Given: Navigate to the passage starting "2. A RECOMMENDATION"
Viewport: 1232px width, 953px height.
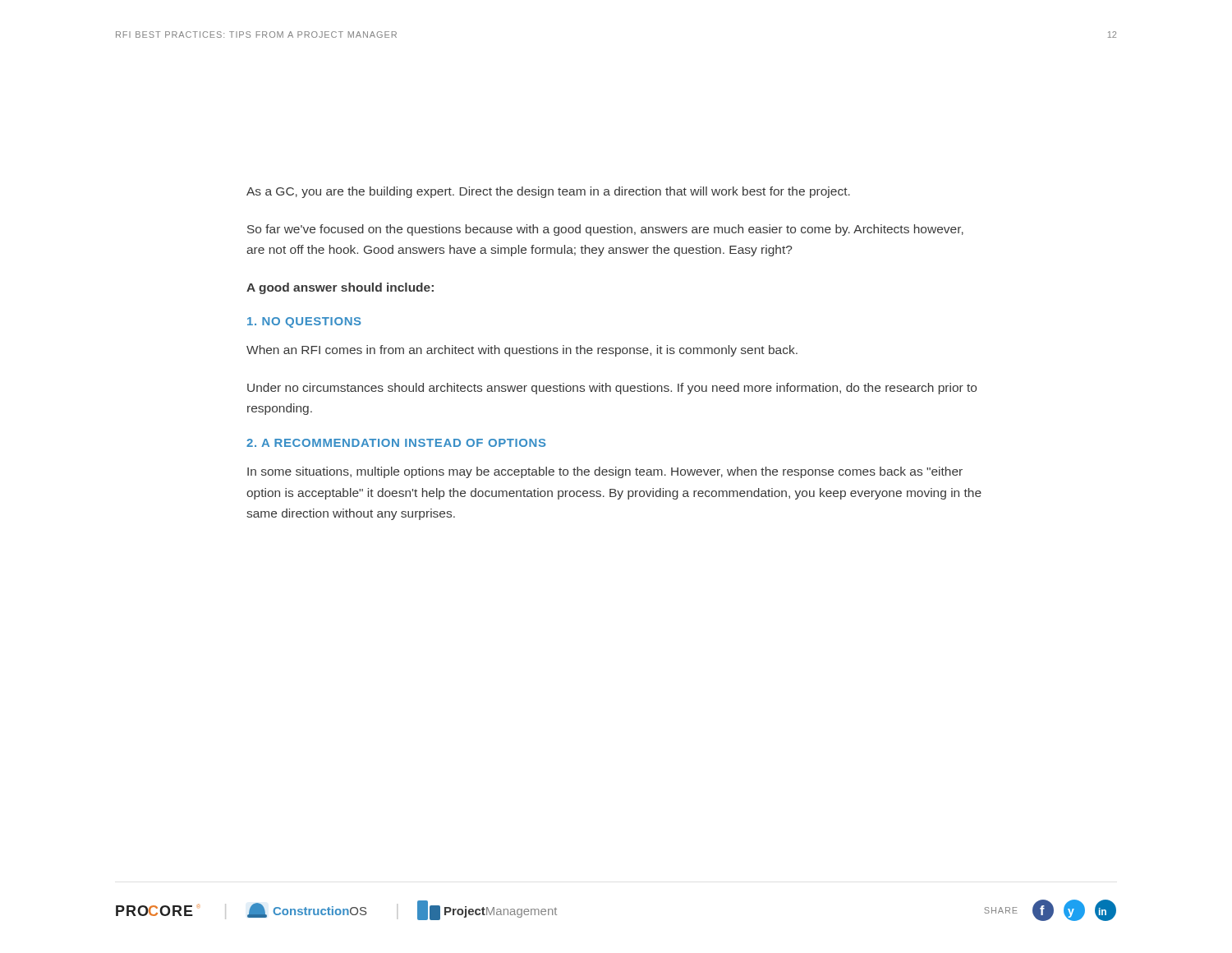Looking at the screenshot, I should coord(397,442).
